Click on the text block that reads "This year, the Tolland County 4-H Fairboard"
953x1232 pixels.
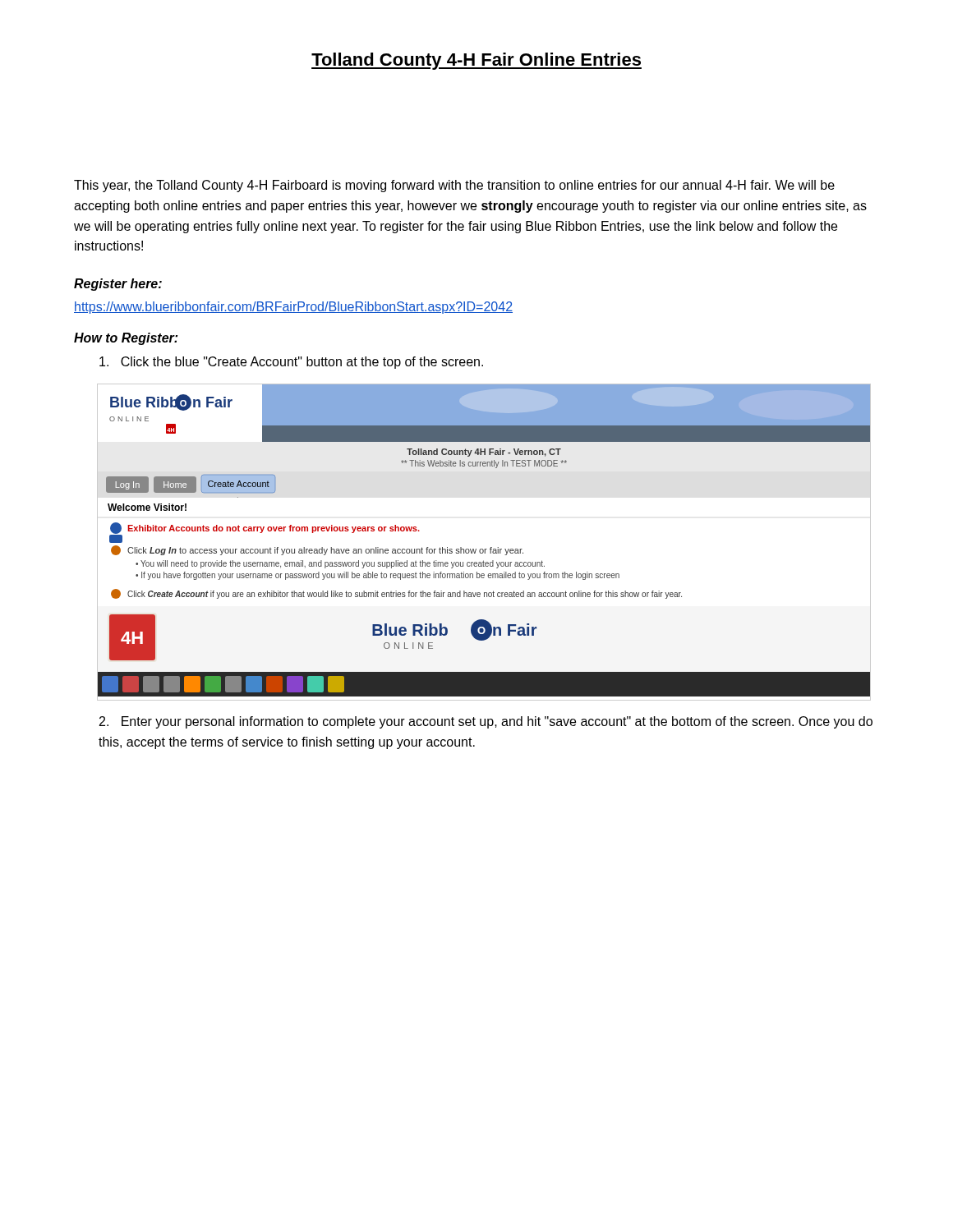tap(470, 216)
